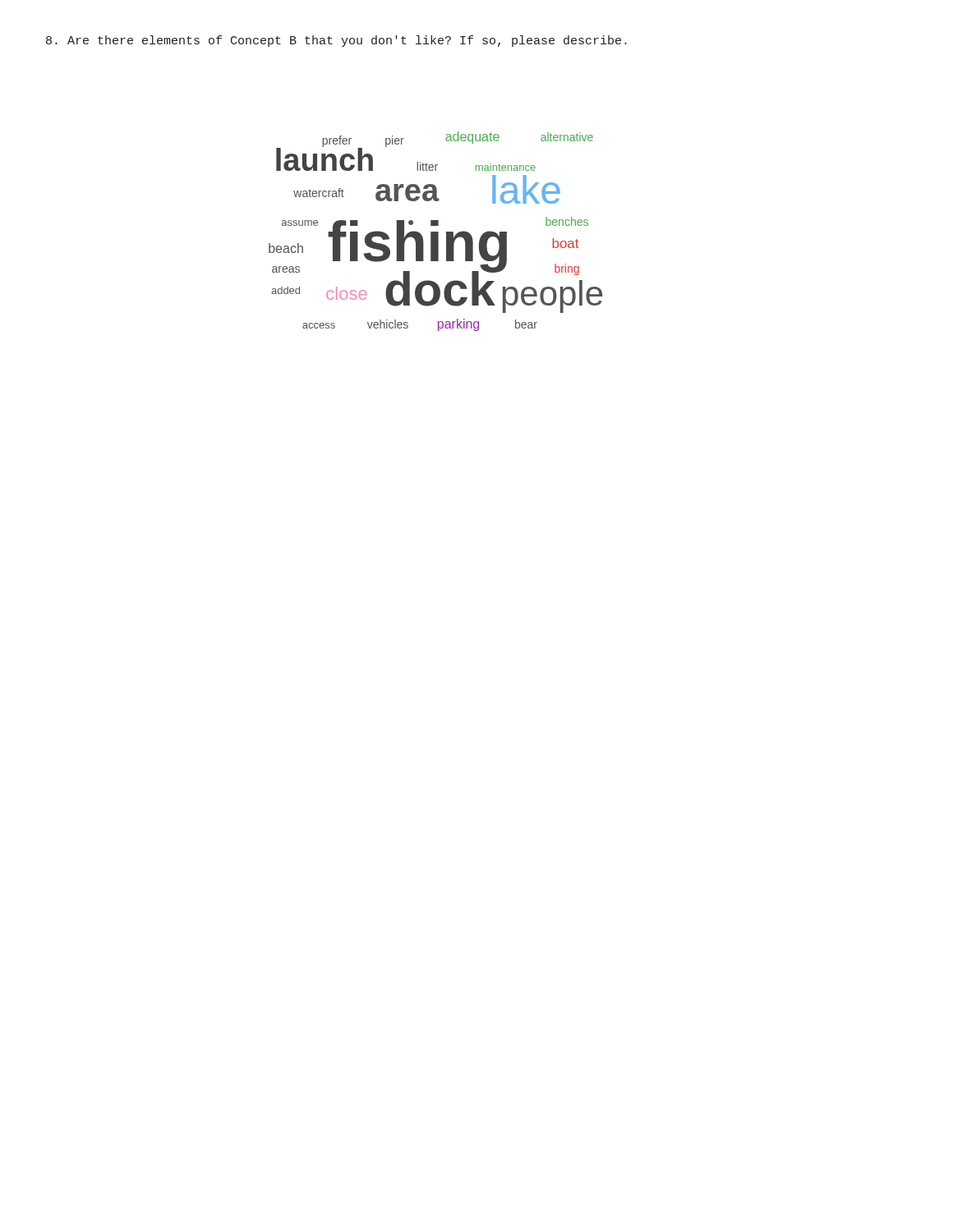The image size is (953, 1232).
Task: Where is the passage that starts "Are there elements of Concept B"?
Action: click(337, 41)
